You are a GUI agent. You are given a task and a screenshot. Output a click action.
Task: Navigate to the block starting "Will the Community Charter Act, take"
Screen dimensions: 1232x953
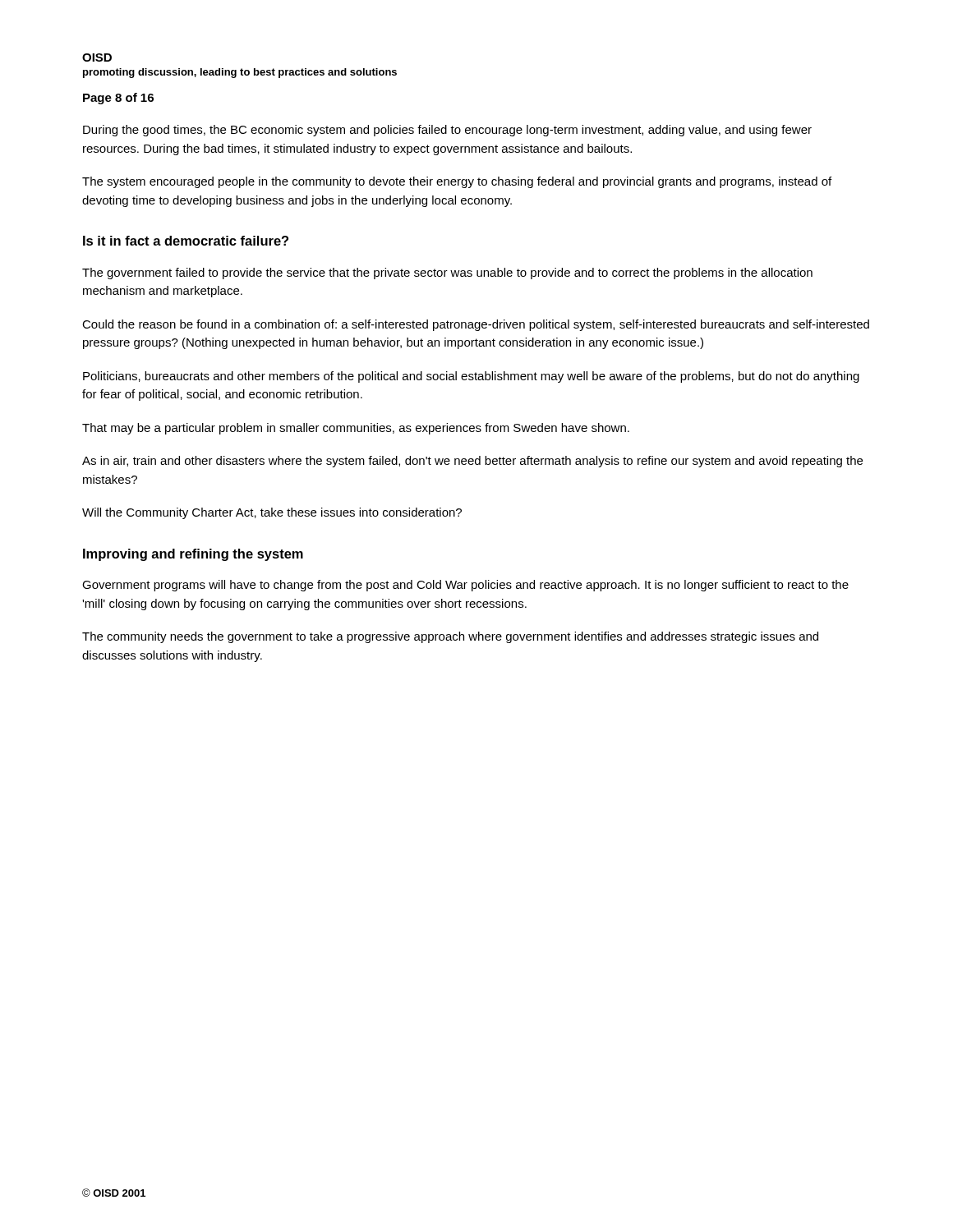click(272, 512)
